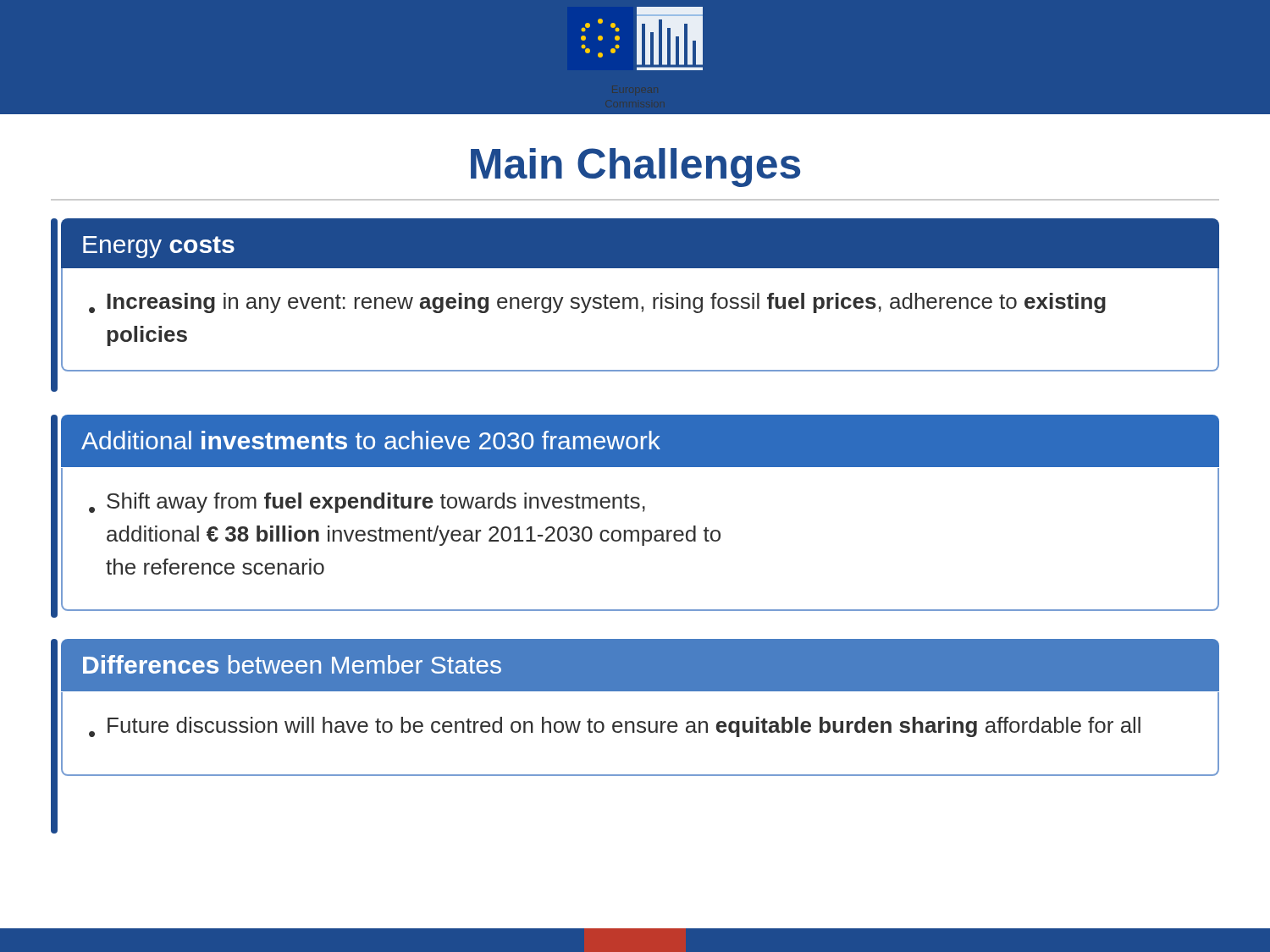Viewport: 1270px width, 952px height.
Task: Select the element starting "• Shift away from fuel"
Action: click(405, 534)
